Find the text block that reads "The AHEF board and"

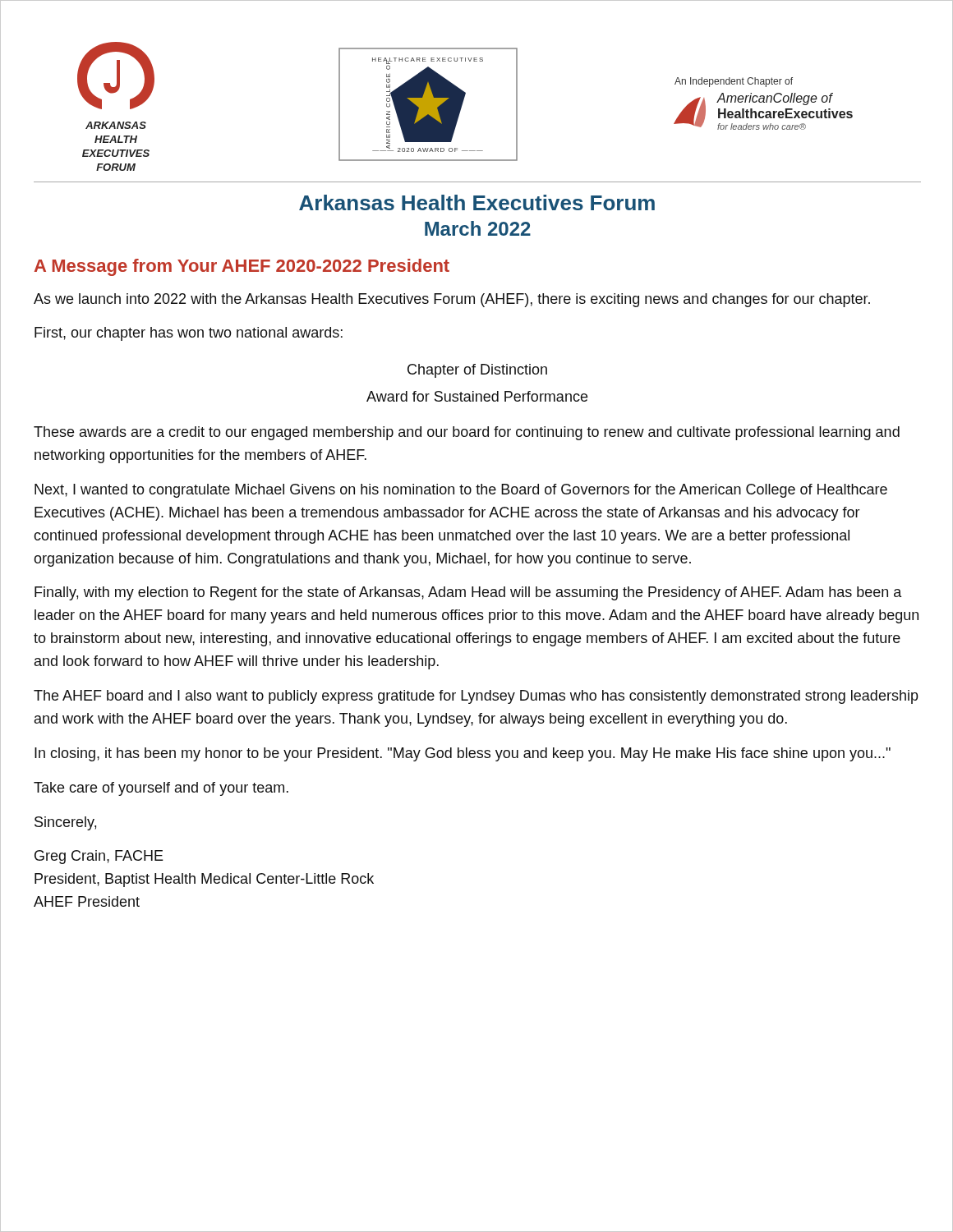coord(476,707)
